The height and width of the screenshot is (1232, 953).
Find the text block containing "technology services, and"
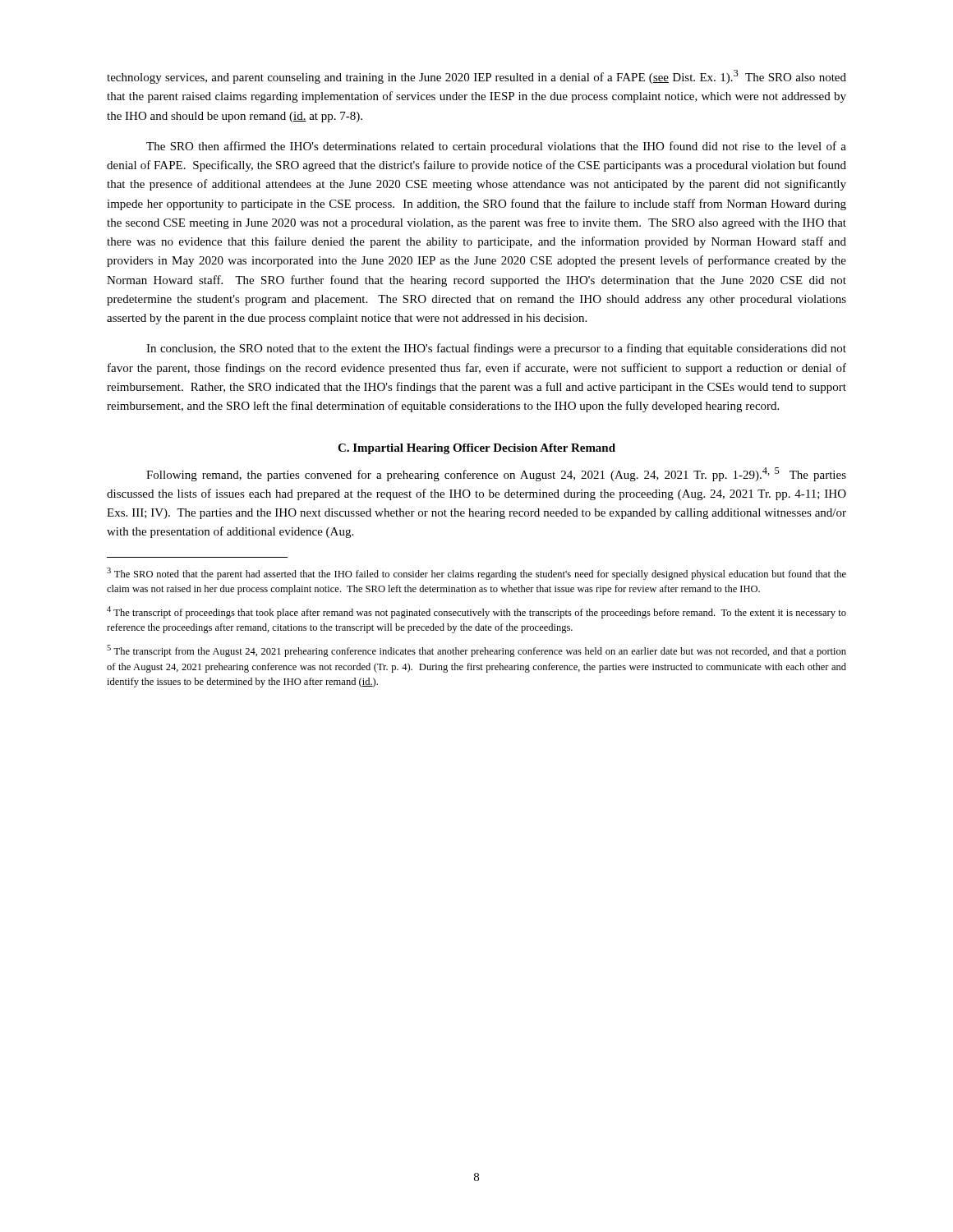pyautogui.click(x=476, y=95)
